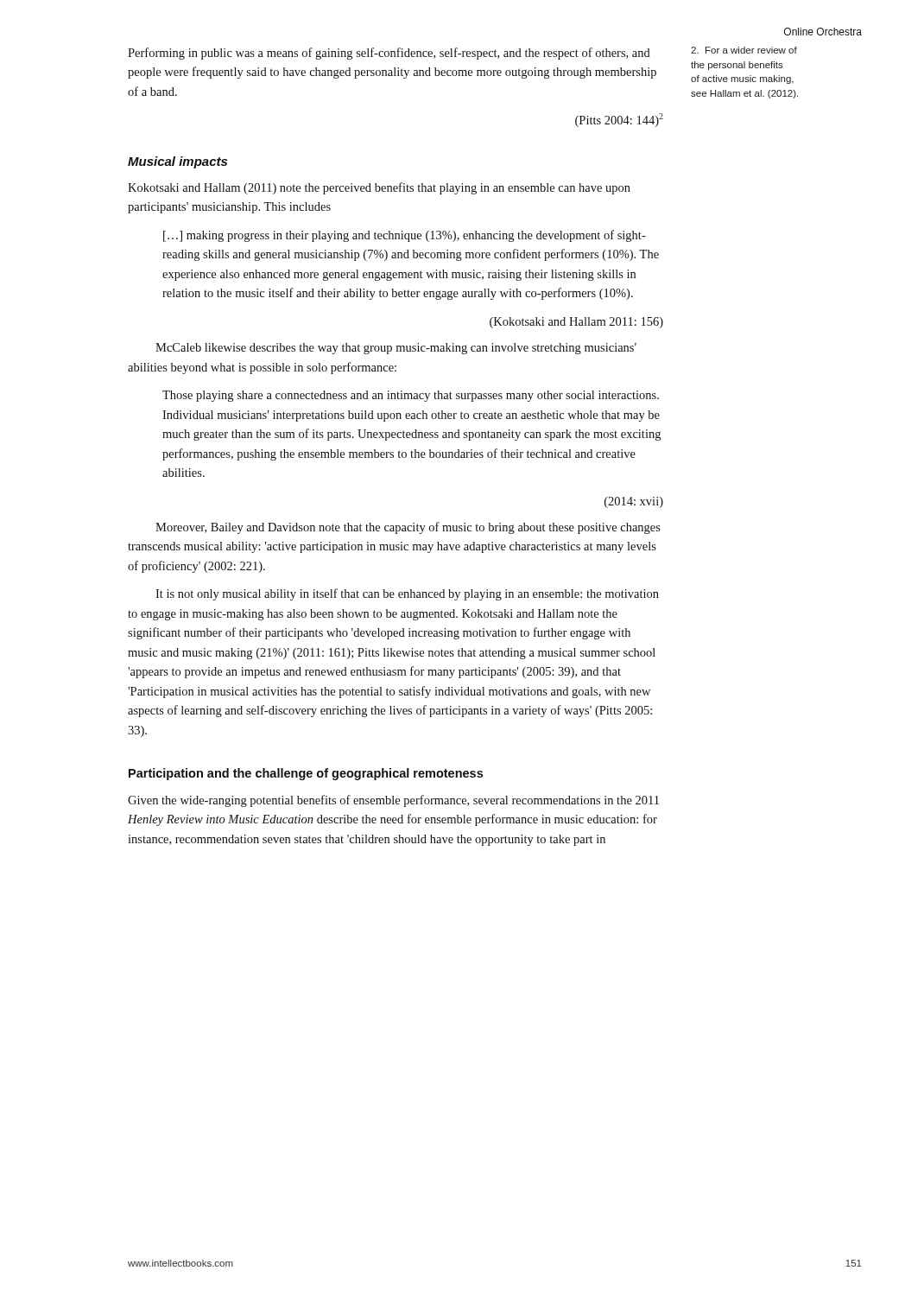Image resolution: width=924 pixels, height=1296 pixels.
Task: Click on the text block that says "Given the wide-ranging potential benefits of"
Action: click(396, 819)
